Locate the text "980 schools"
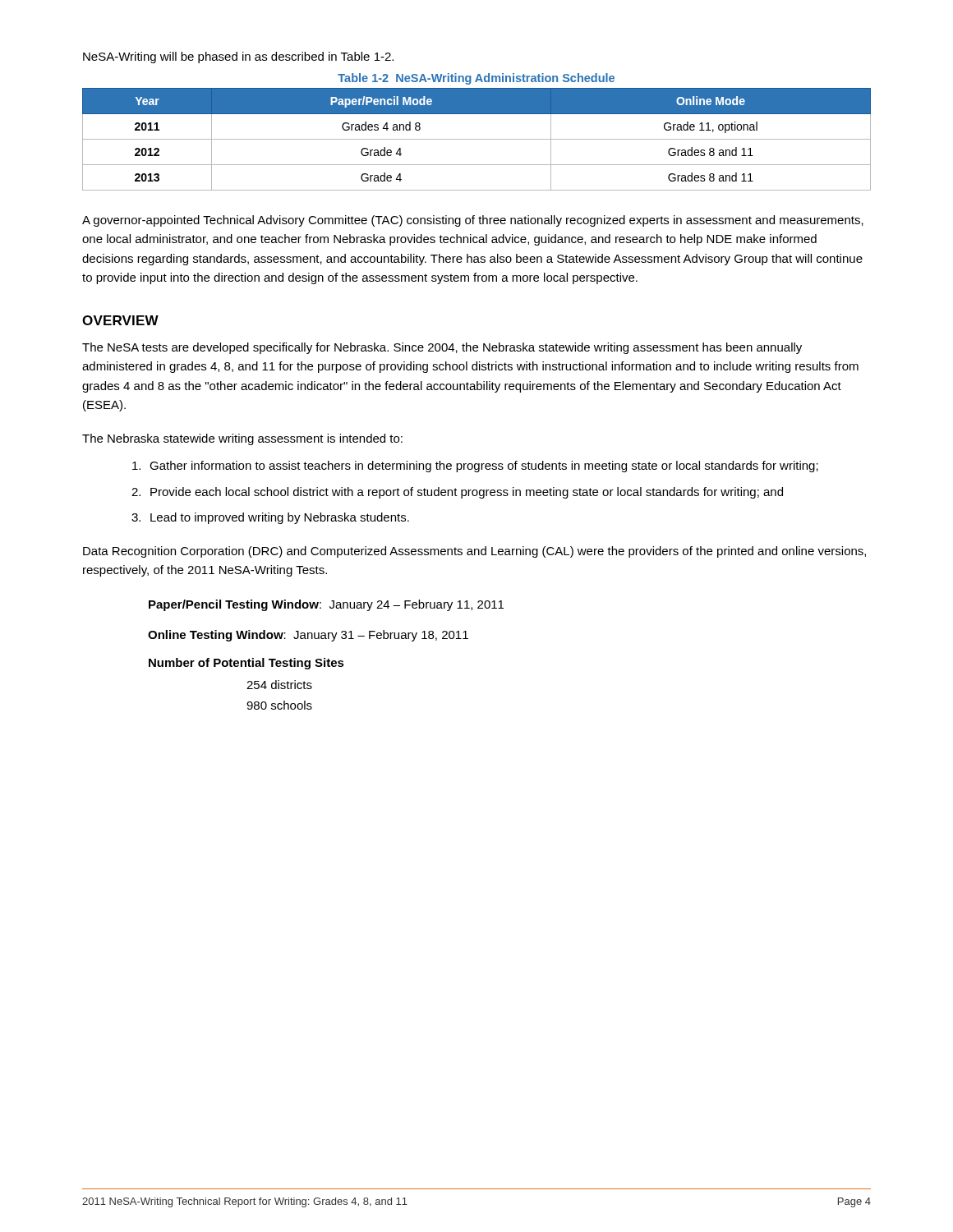Viewport: 953px width, 1232px height. (279, 705)
